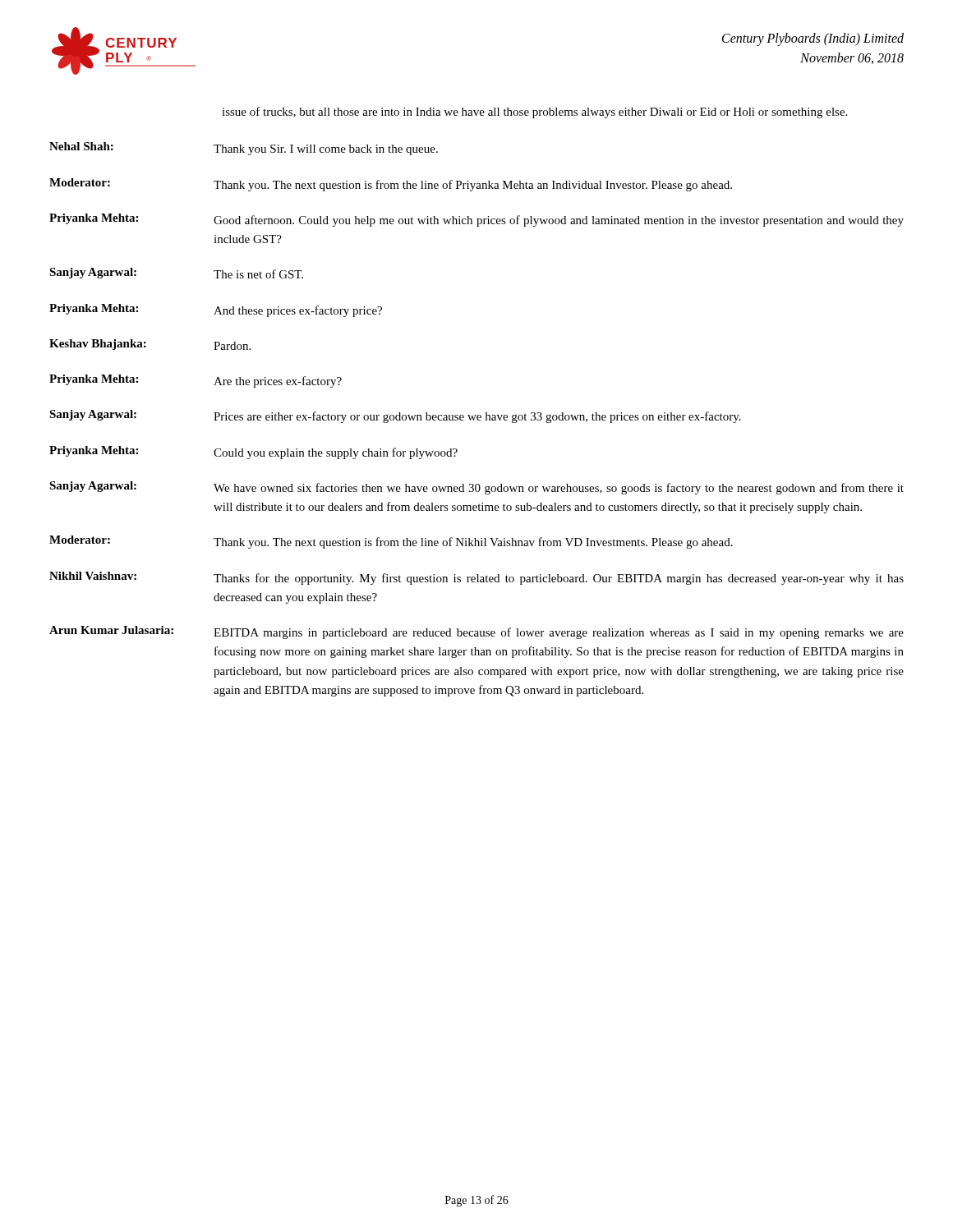Image resolution: width=953 pixels, height=1232 pixels.
Task: Find the block on this page that starts "Nikhil Vaishnav: Thanks"
Action: (476, 588)
